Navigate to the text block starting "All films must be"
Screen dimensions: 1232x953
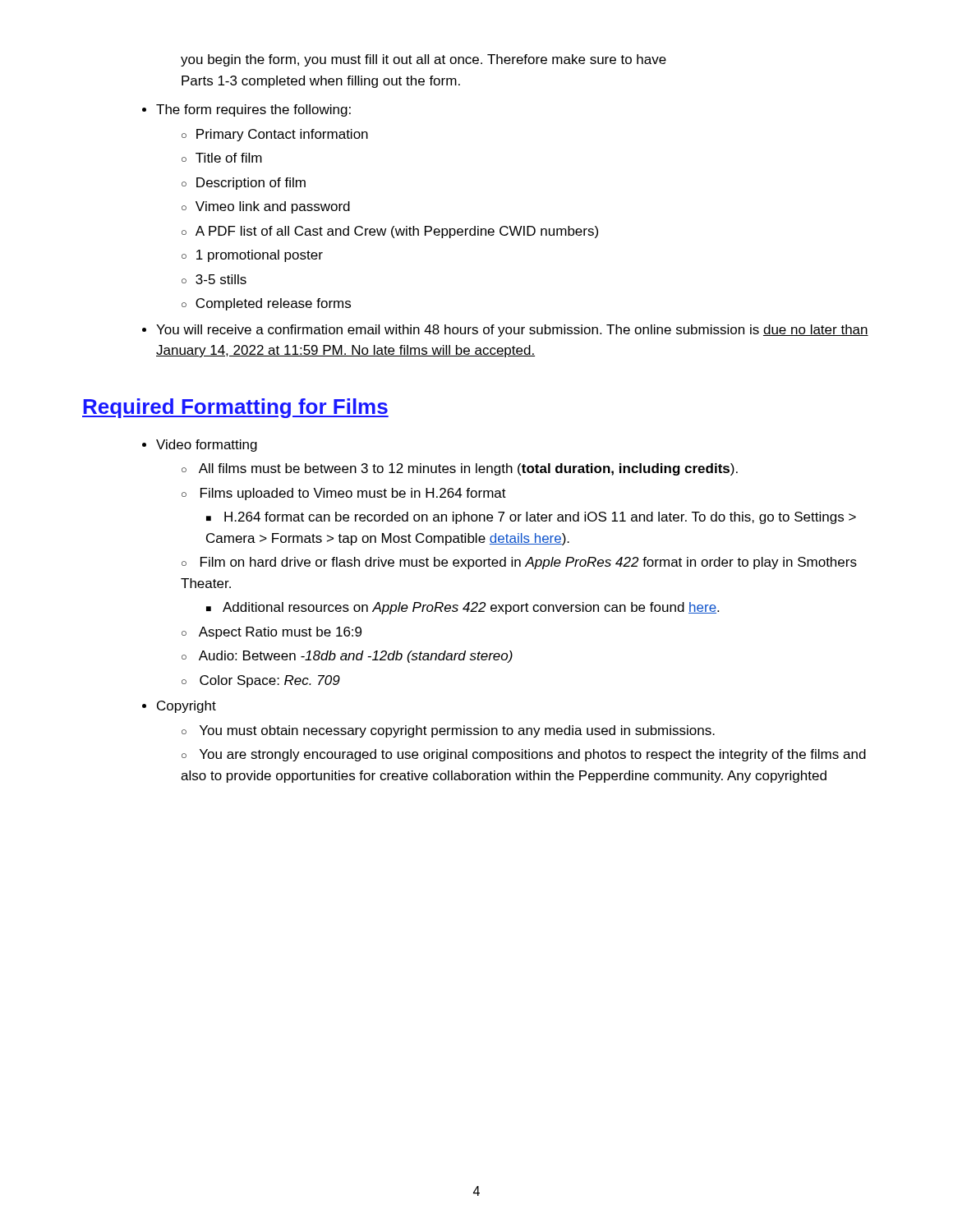[467, 469]
